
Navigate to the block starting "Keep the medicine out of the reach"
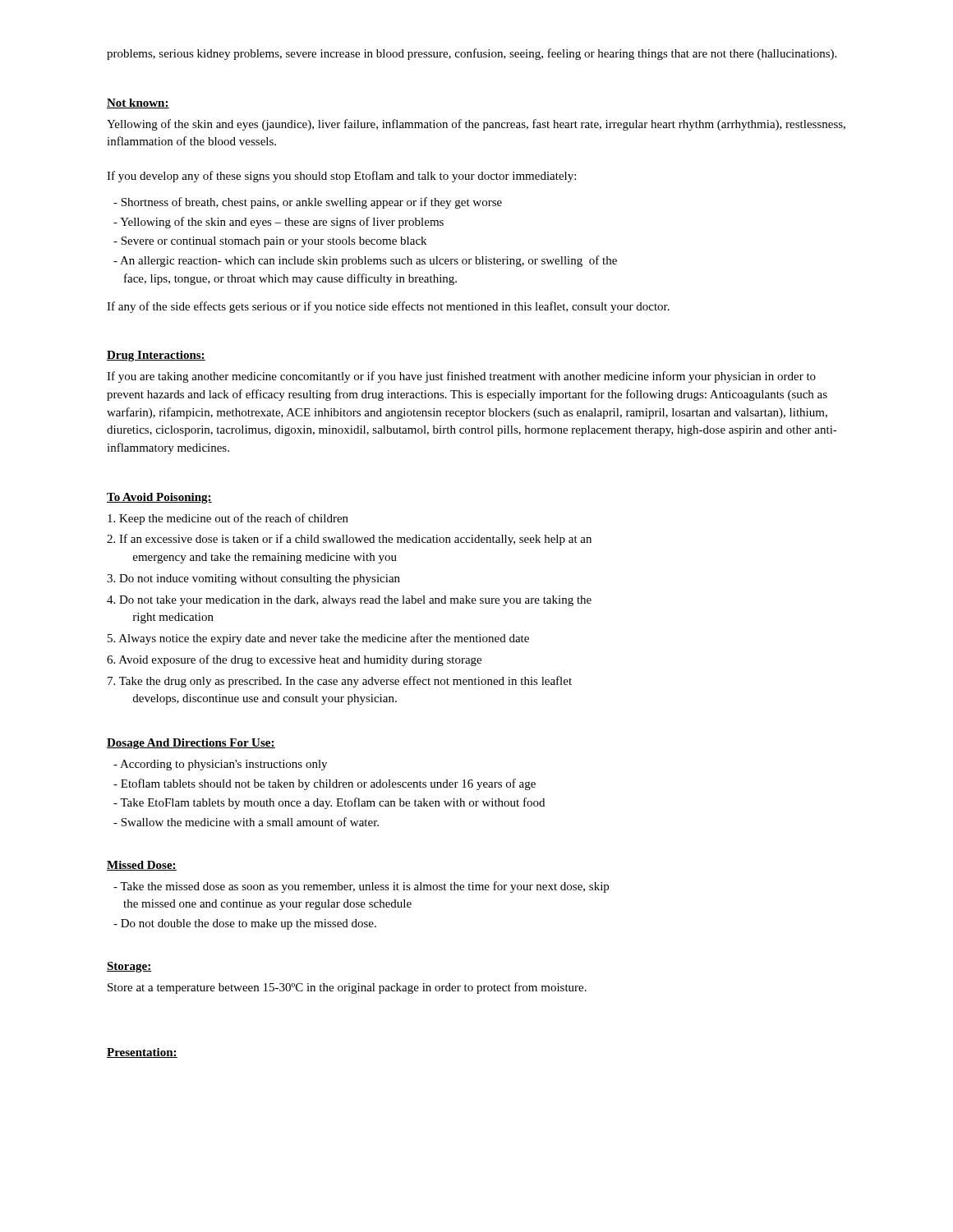pos(228,518)
